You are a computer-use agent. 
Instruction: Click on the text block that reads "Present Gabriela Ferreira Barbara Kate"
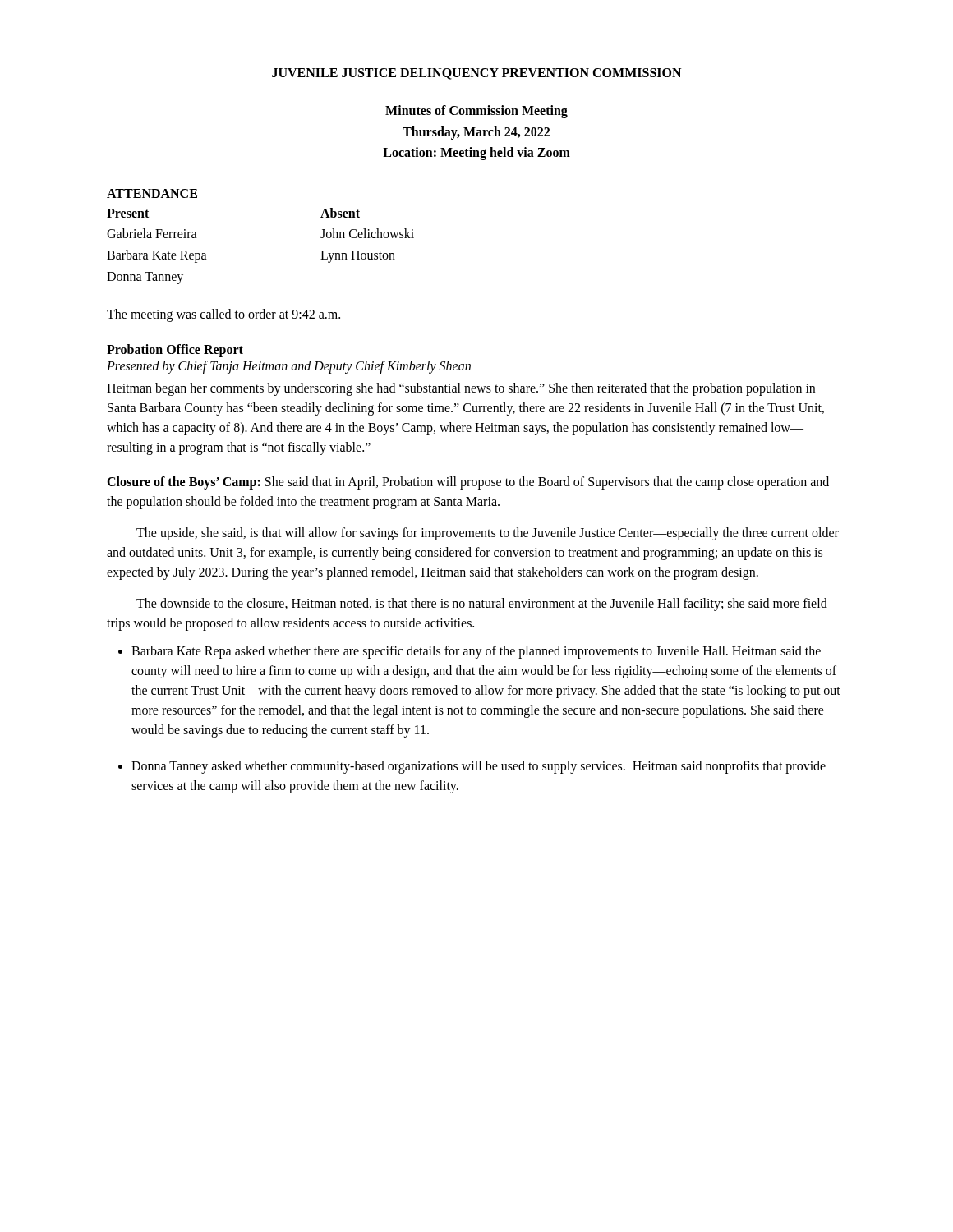[x=157, y=244]
